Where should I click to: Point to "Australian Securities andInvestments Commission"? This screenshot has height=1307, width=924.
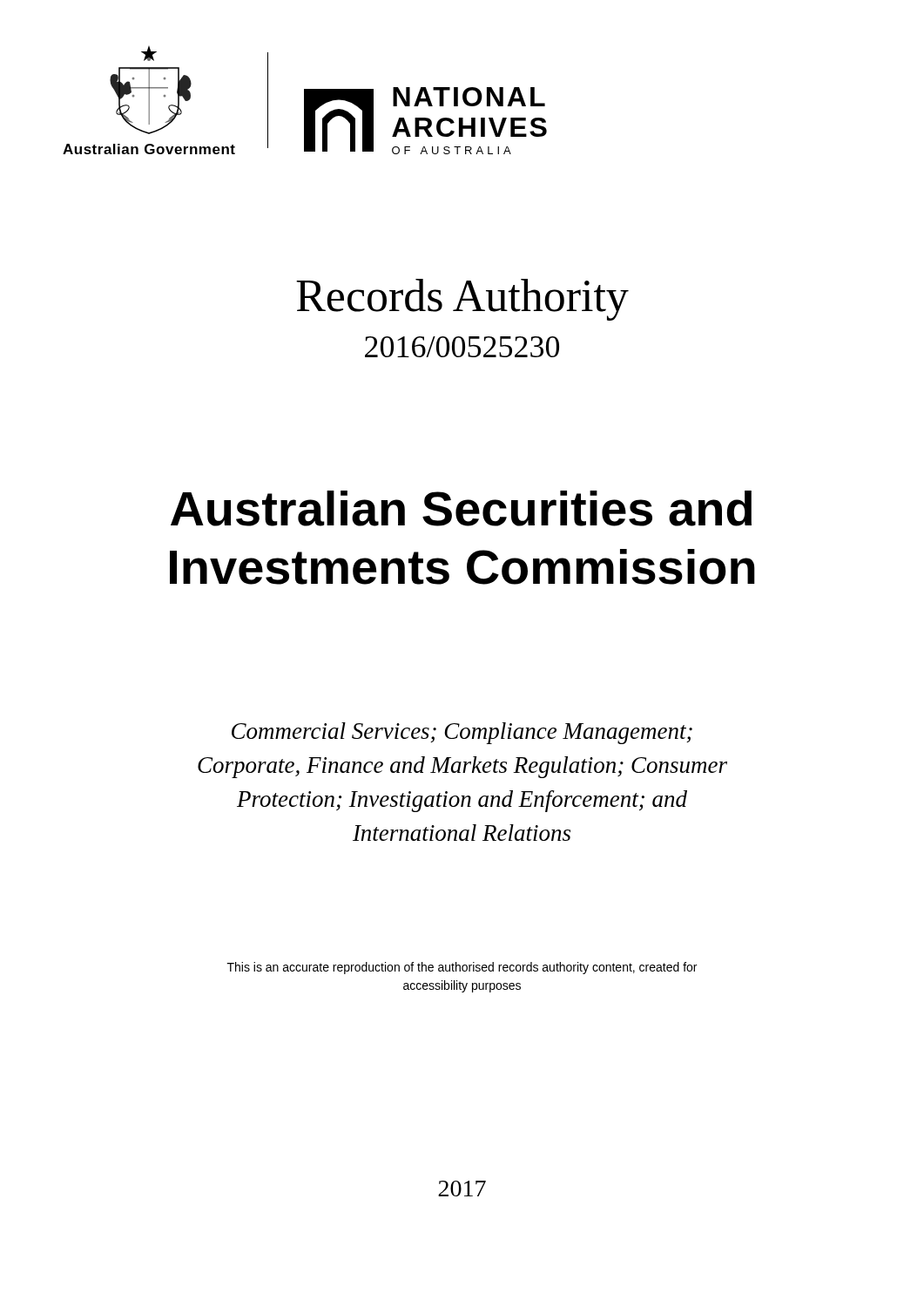(x=462, y=538)
